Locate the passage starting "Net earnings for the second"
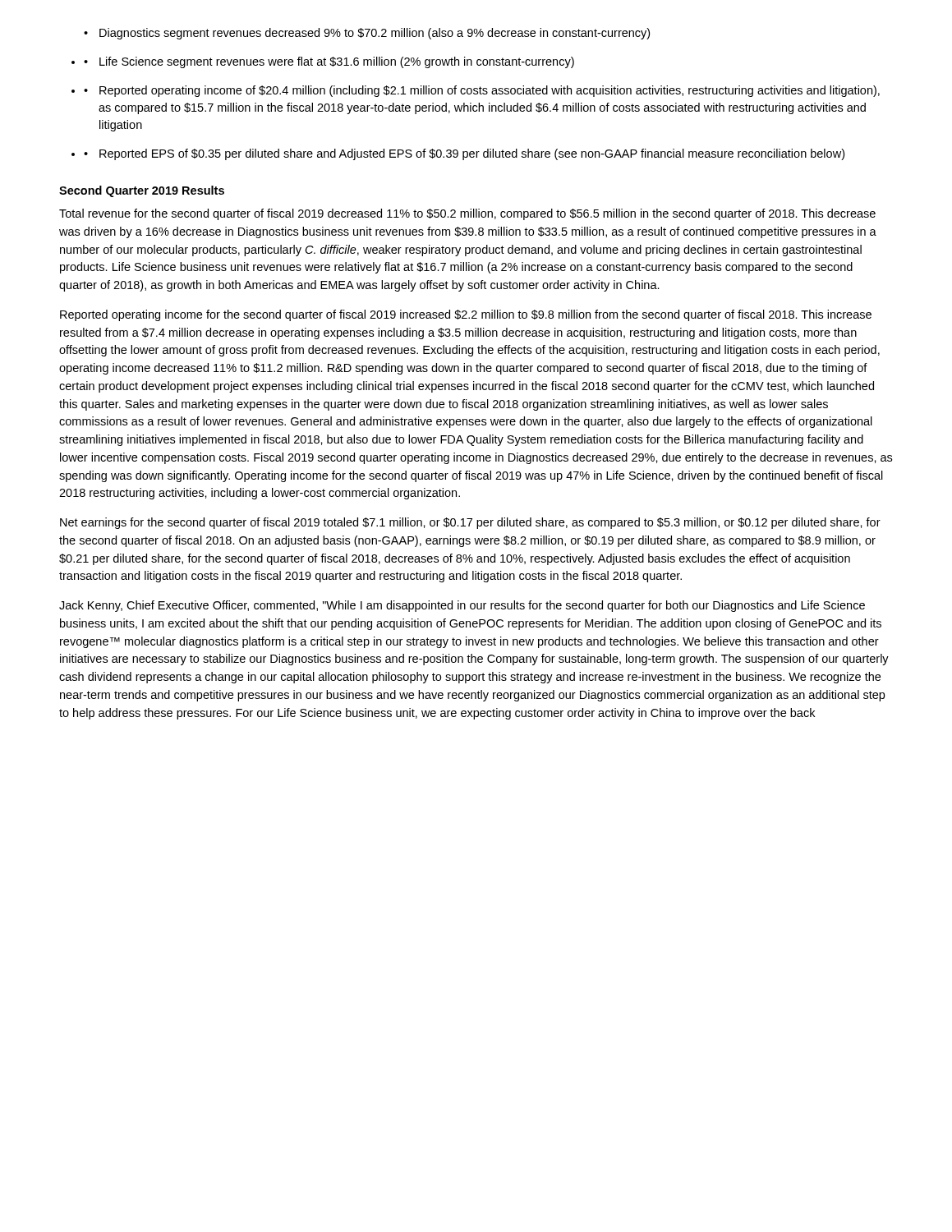Viewport: 952px width, 1232px height. [470, 549]
